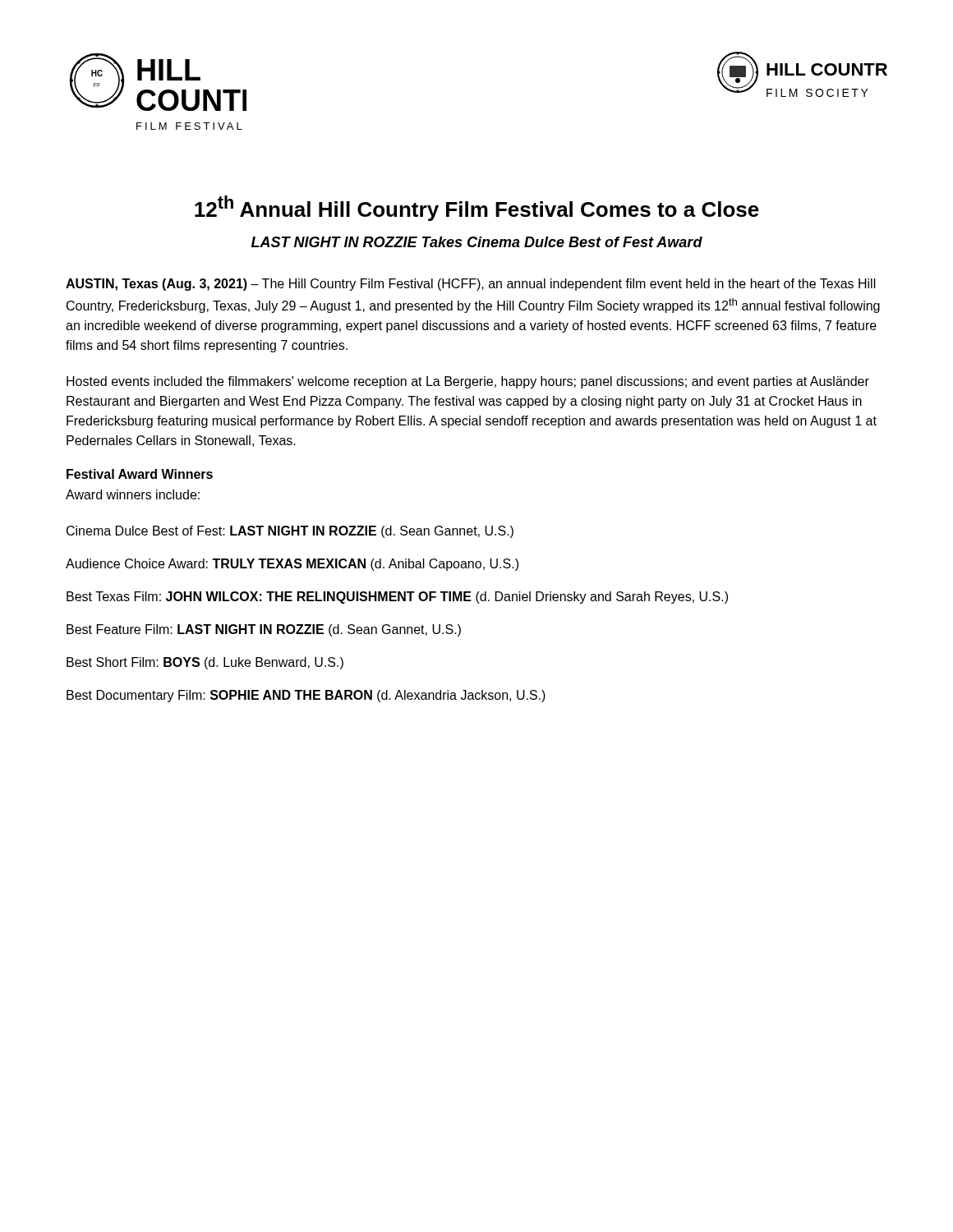
Task: Click where it says "Award winners include:"
Action: tap(133, 495)
